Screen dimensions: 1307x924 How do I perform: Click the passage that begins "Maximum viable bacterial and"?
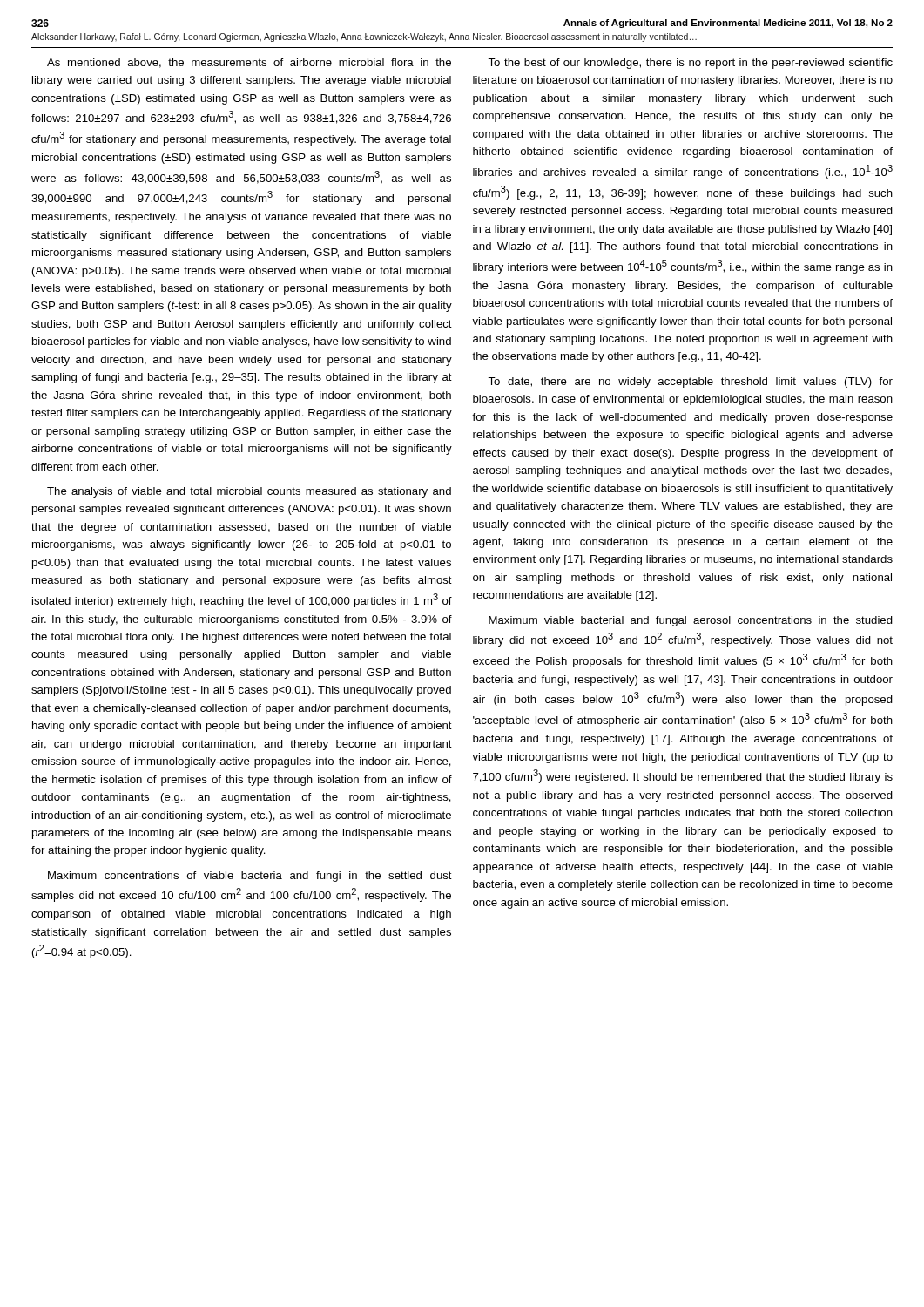coord(683,761)
